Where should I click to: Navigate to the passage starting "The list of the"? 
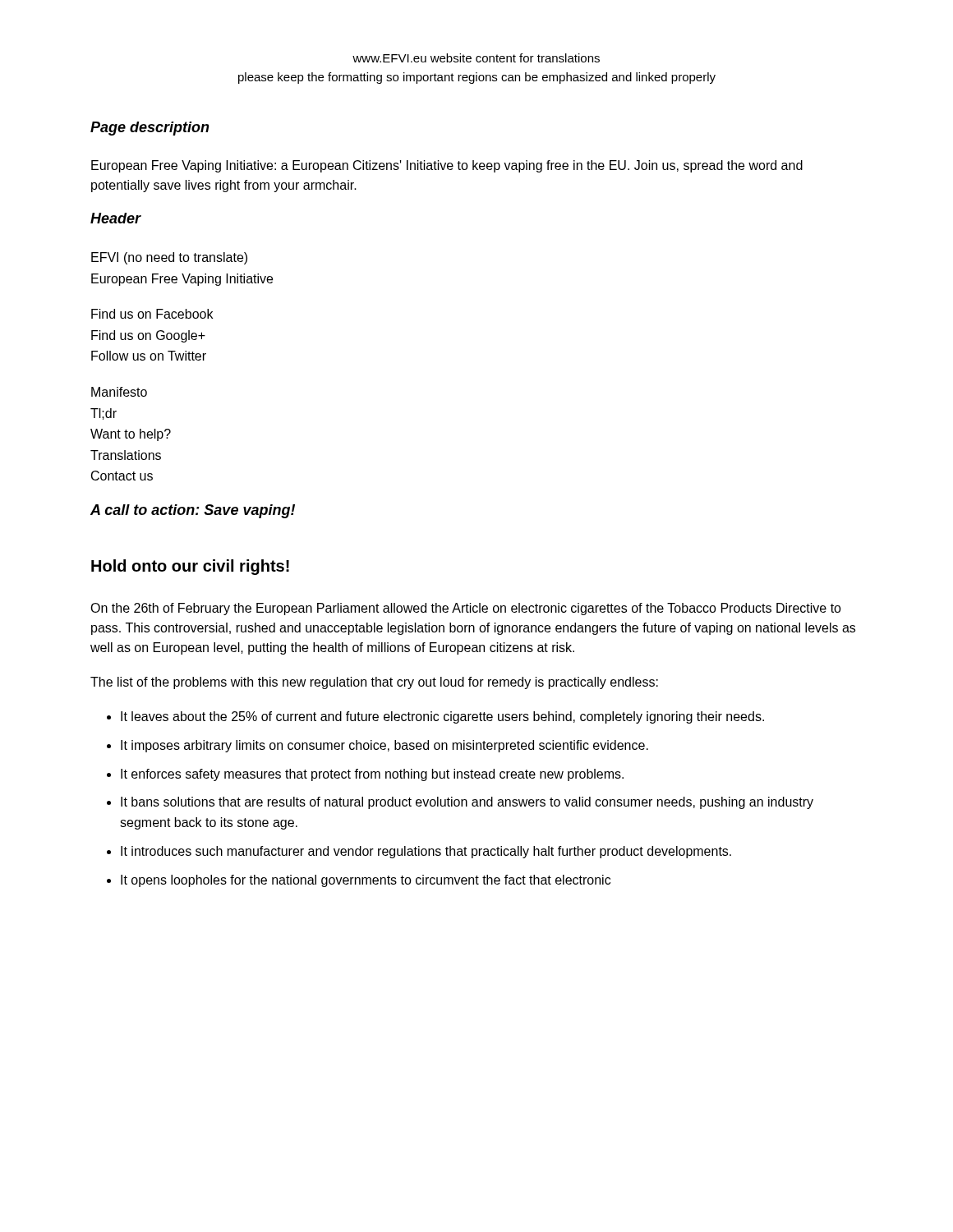pos(375,682)
